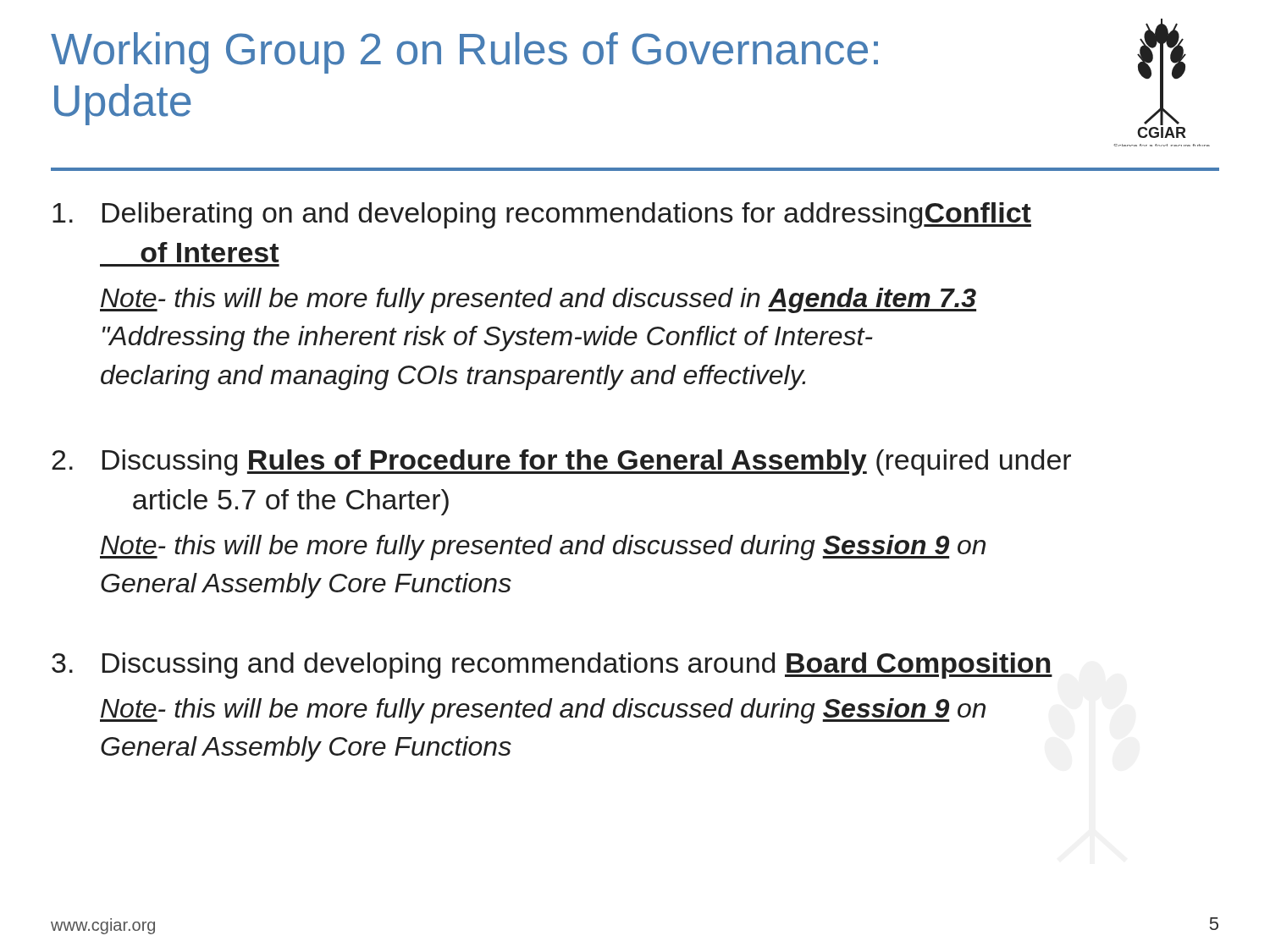Find the element starting "3. Discussing and developing recommendations around"

pyautogui.click(x=618, y=705)
